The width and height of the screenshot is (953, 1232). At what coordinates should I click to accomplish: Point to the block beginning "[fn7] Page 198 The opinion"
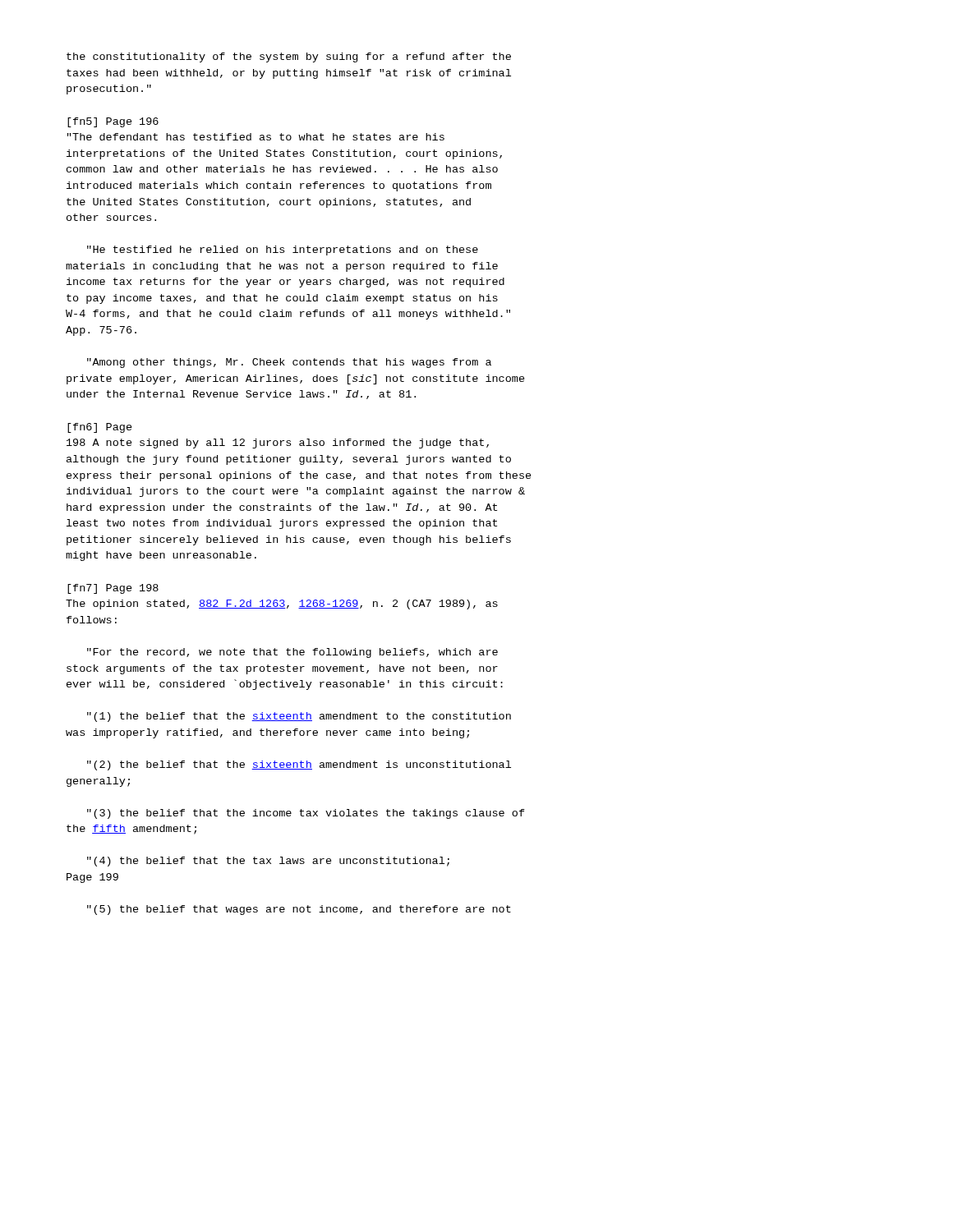tap(113, 589)
